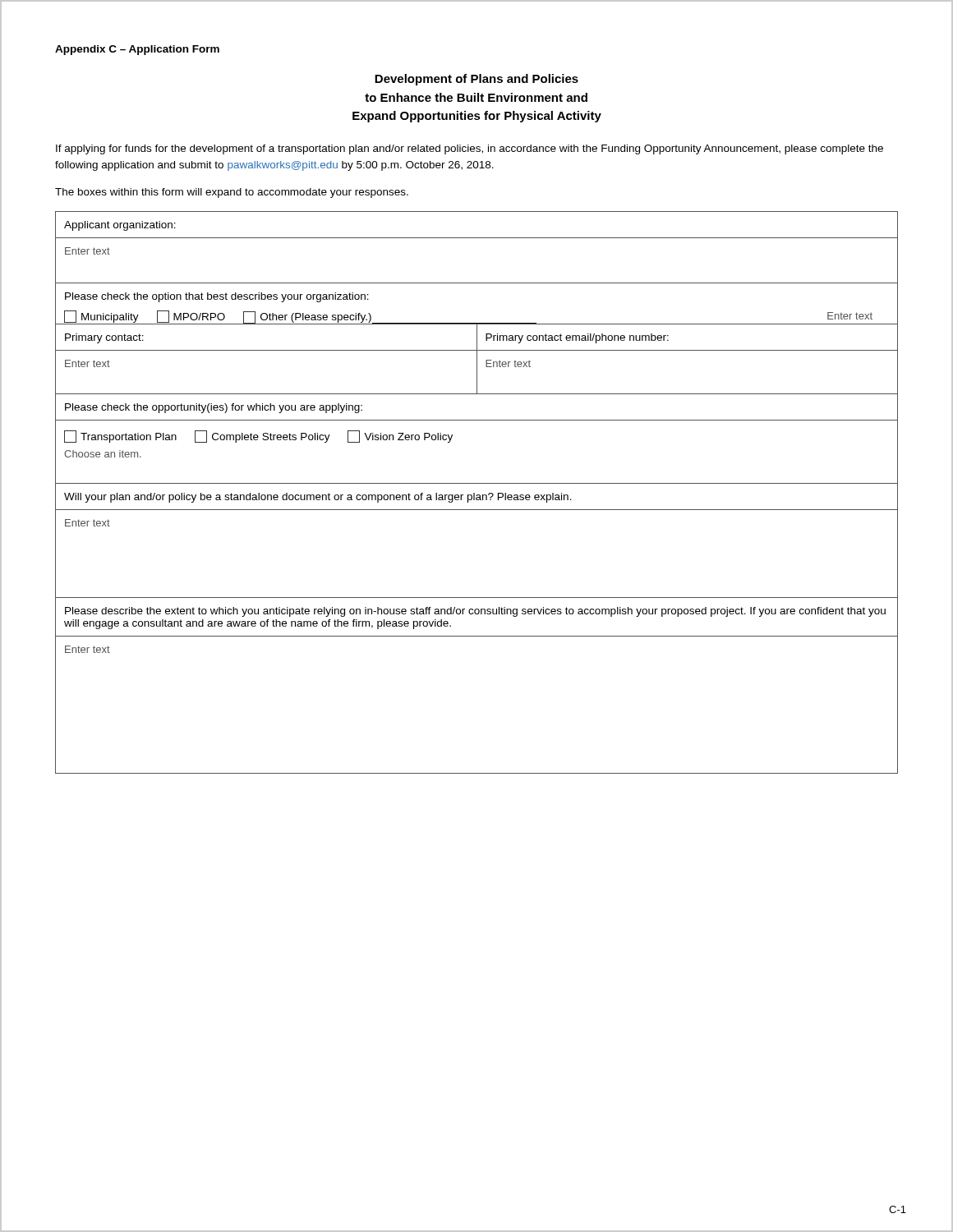Locate the region starting "Development of Plans and Policies"
Viewport: 953px width, 1232px height.
pos(476,98)
